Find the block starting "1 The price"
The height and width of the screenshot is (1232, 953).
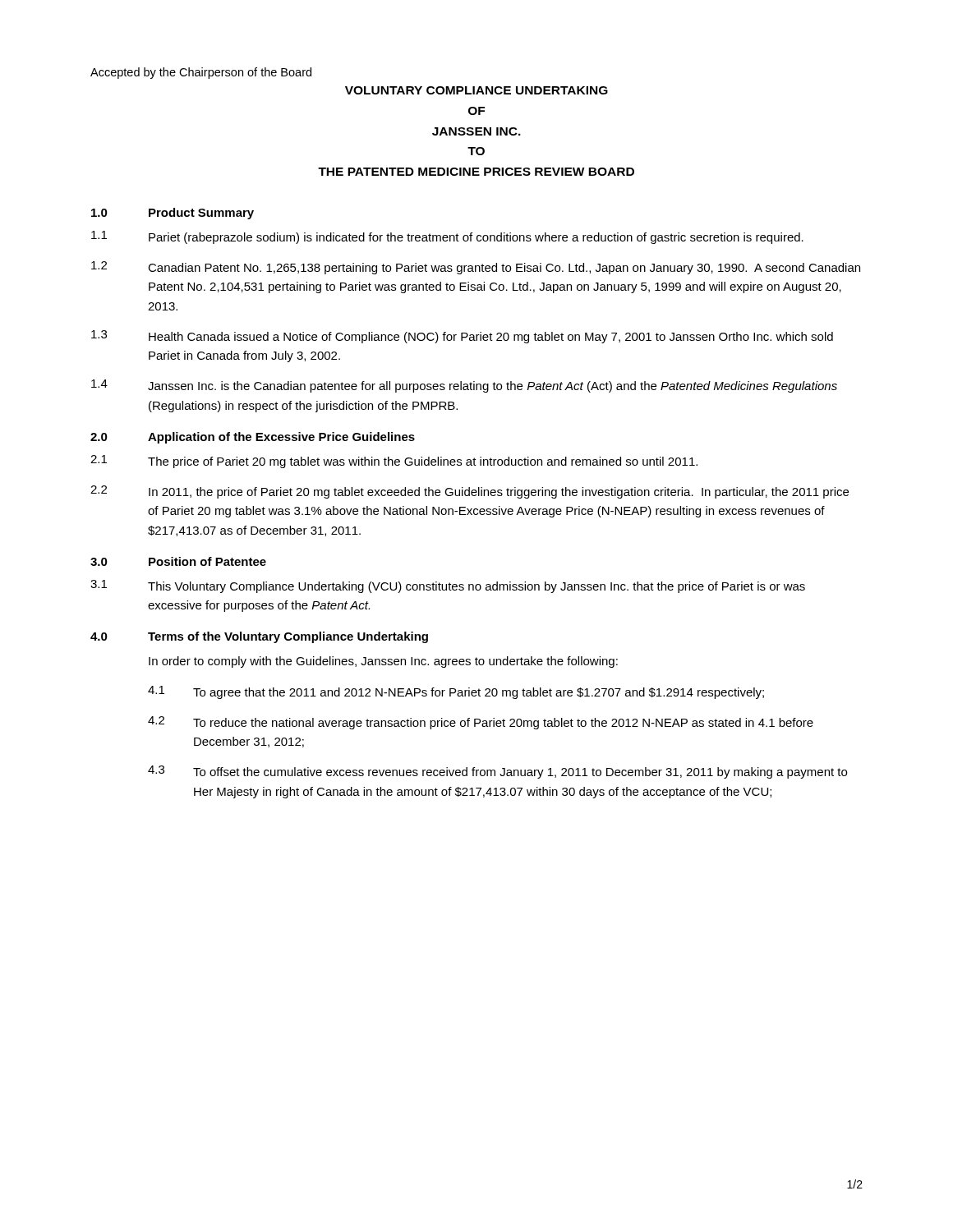476,461
